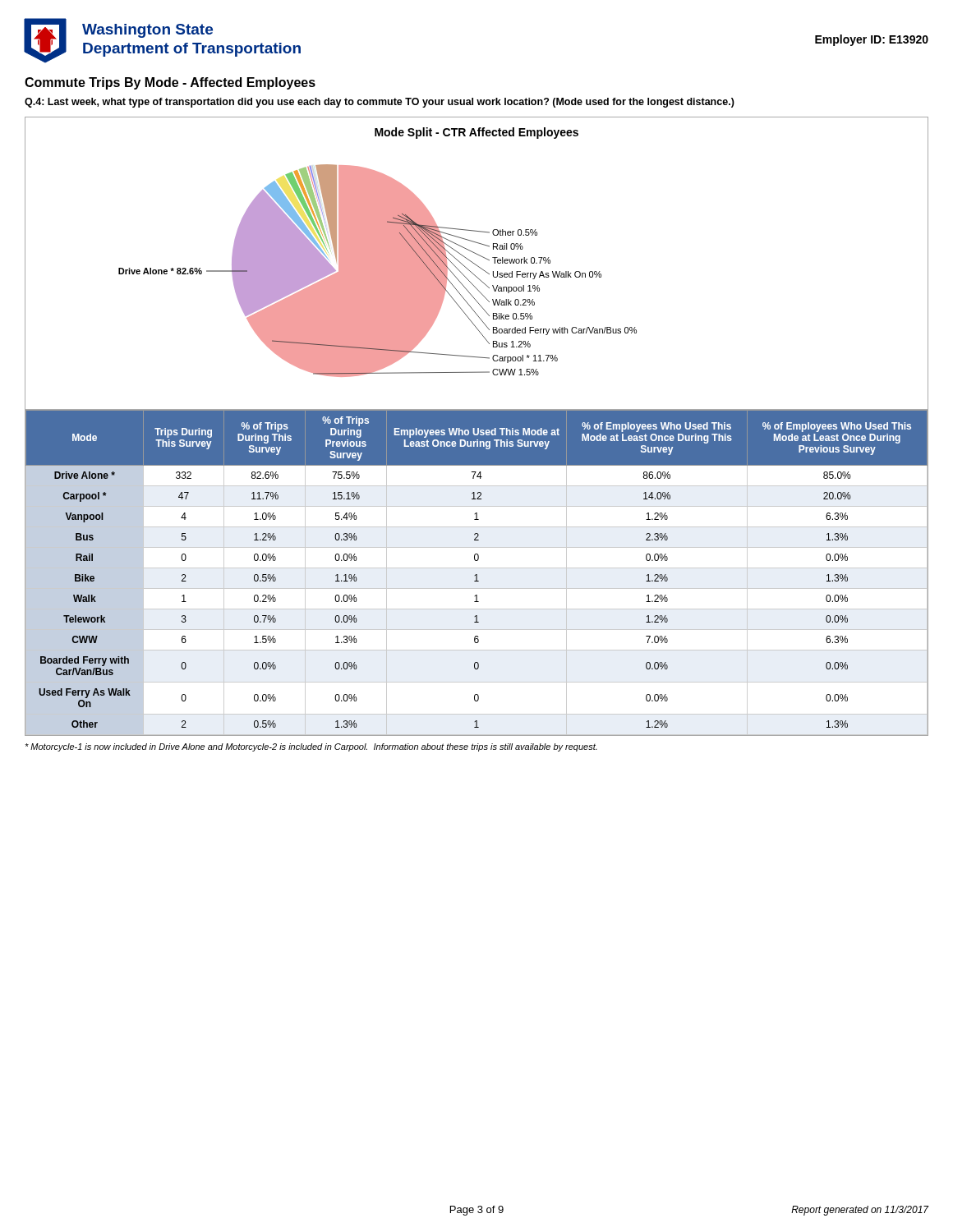
Task: Select a table
Action: pyautogui.click(x=476, y=572)
